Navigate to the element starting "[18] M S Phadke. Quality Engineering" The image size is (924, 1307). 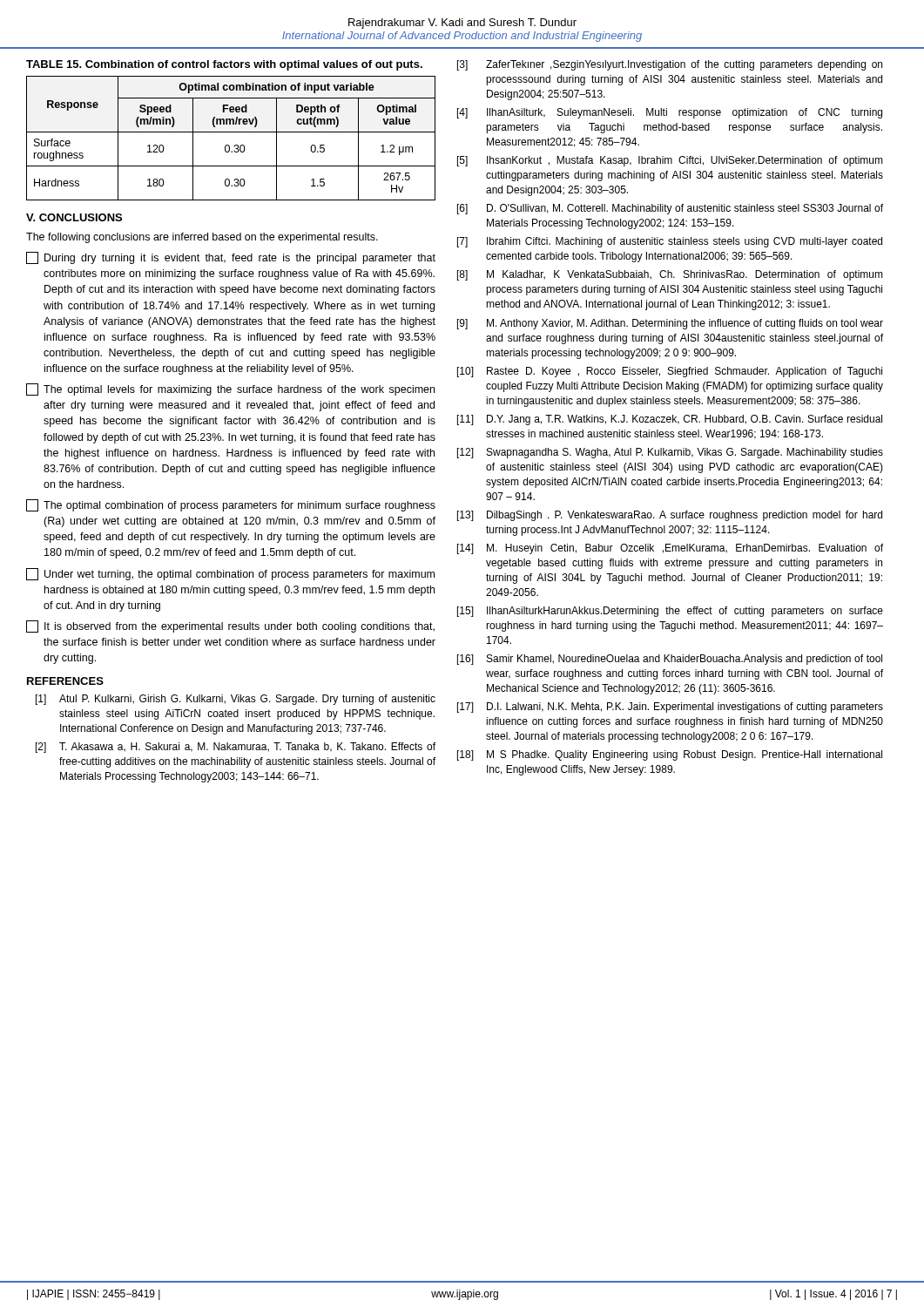(670, 763)
